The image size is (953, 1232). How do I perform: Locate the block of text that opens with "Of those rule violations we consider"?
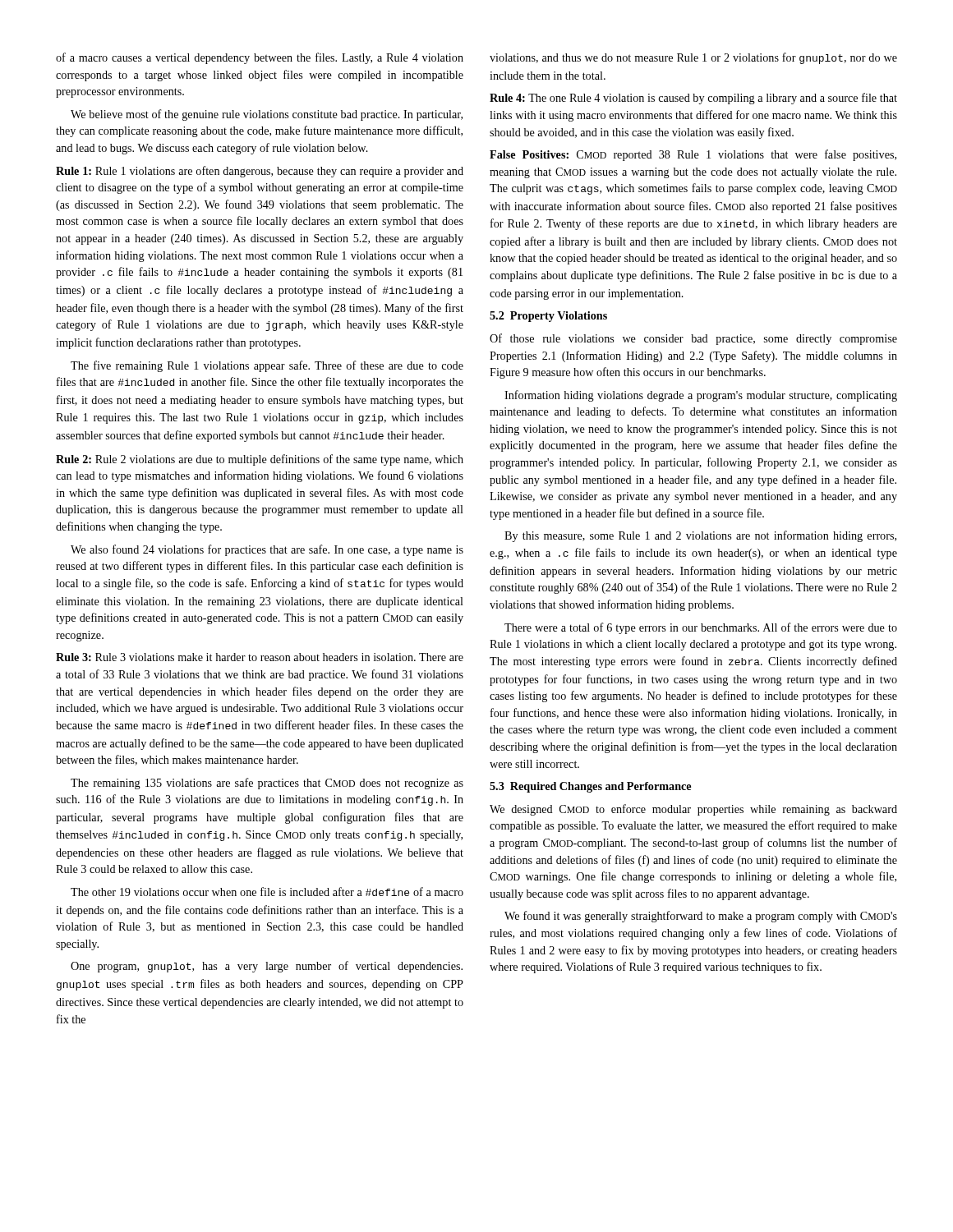(693, 551)
